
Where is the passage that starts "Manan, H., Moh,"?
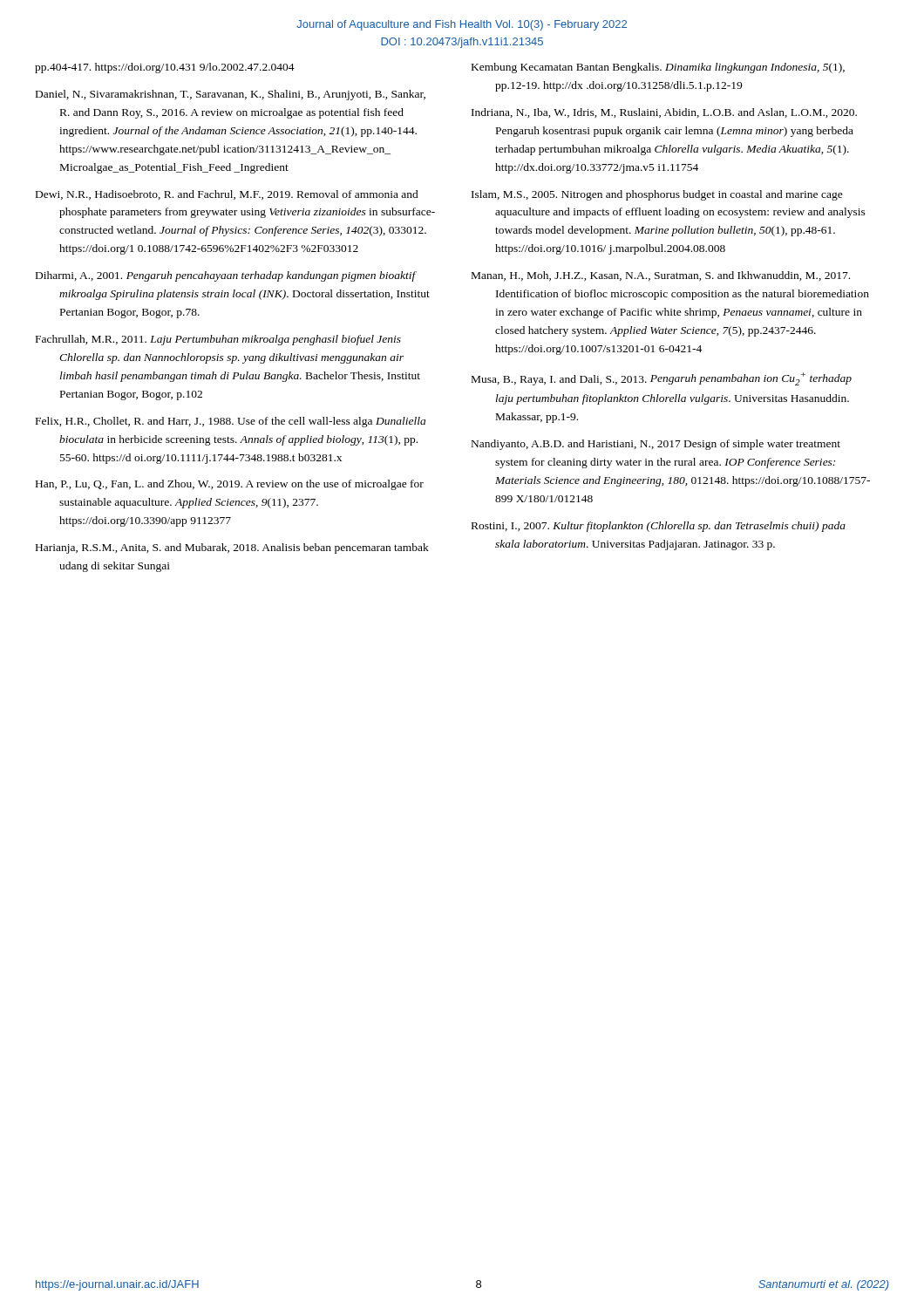(670, 312)
